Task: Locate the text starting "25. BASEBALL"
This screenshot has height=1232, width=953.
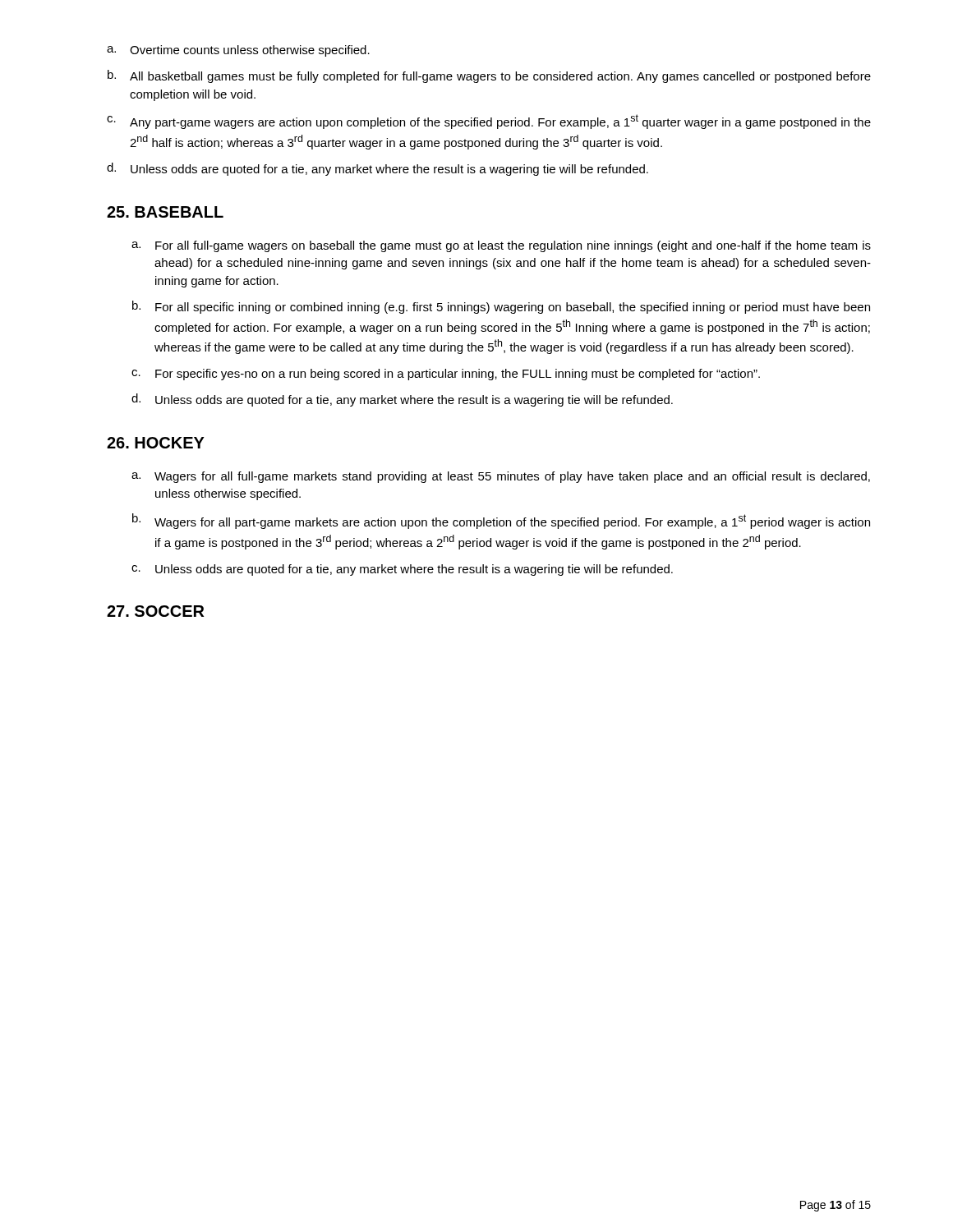Action: [165, 211]
